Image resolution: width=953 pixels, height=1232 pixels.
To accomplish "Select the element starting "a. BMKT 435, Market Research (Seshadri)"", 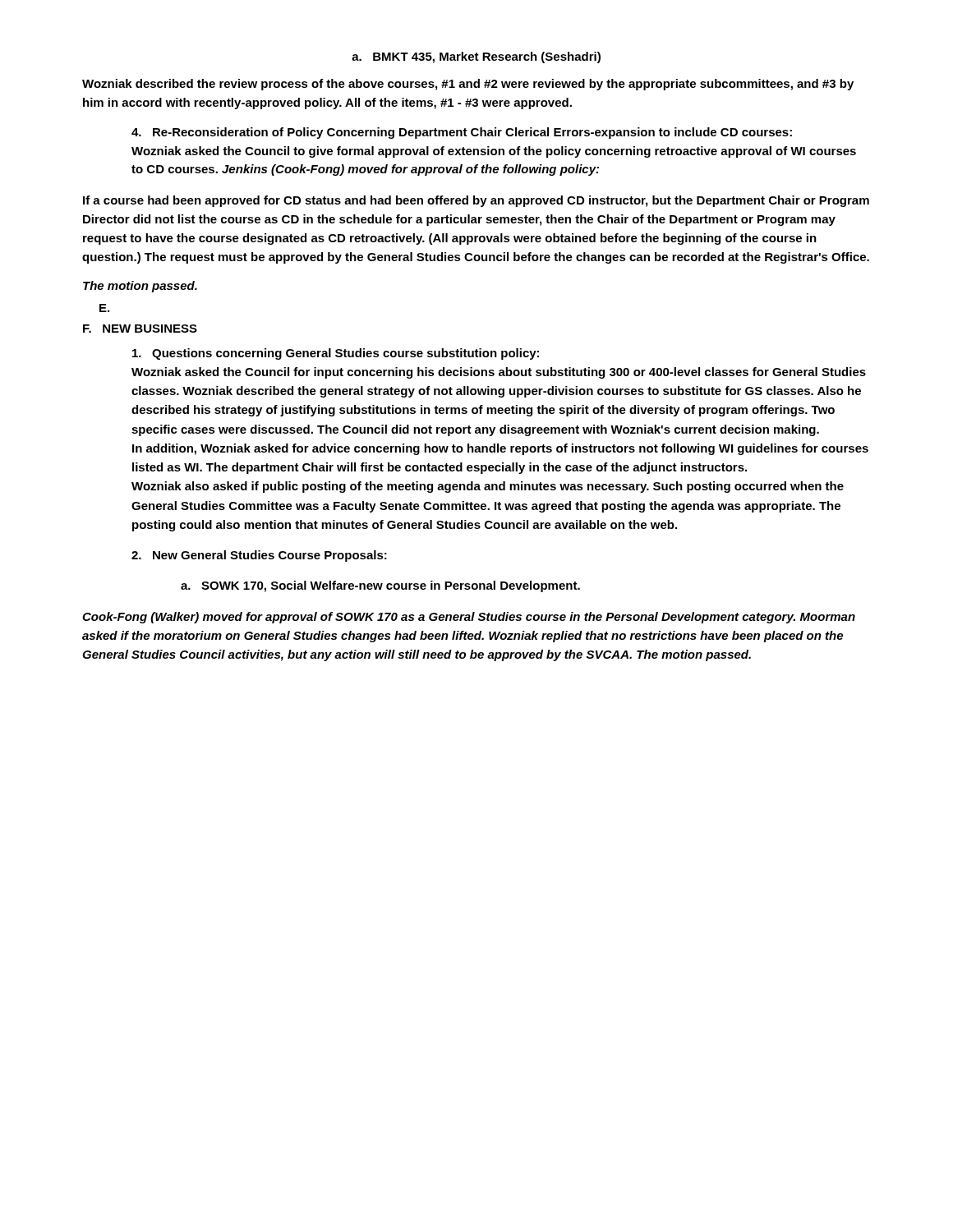I will [x=476, y=56].
